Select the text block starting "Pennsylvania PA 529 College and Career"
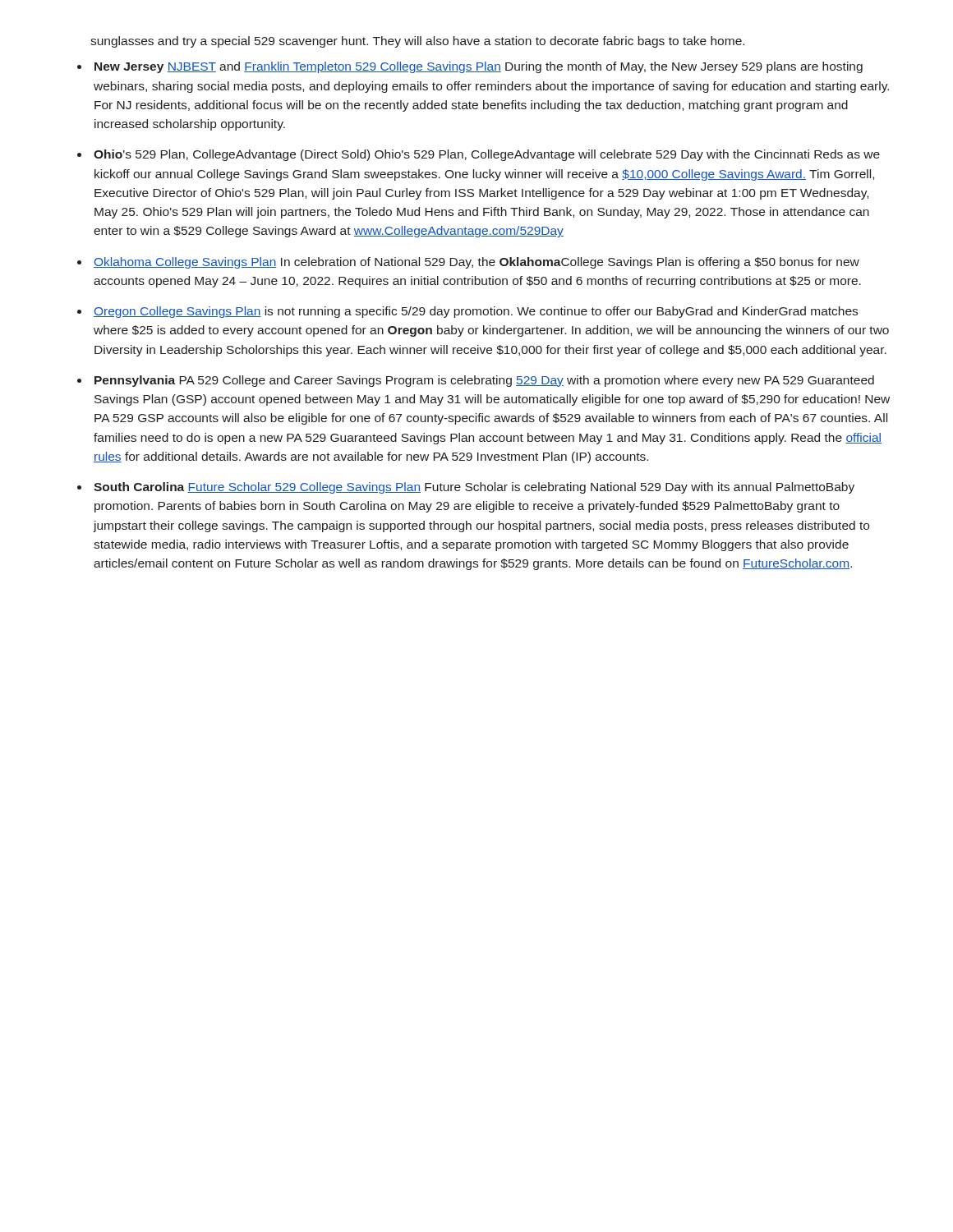 click(x=492, y=418)
